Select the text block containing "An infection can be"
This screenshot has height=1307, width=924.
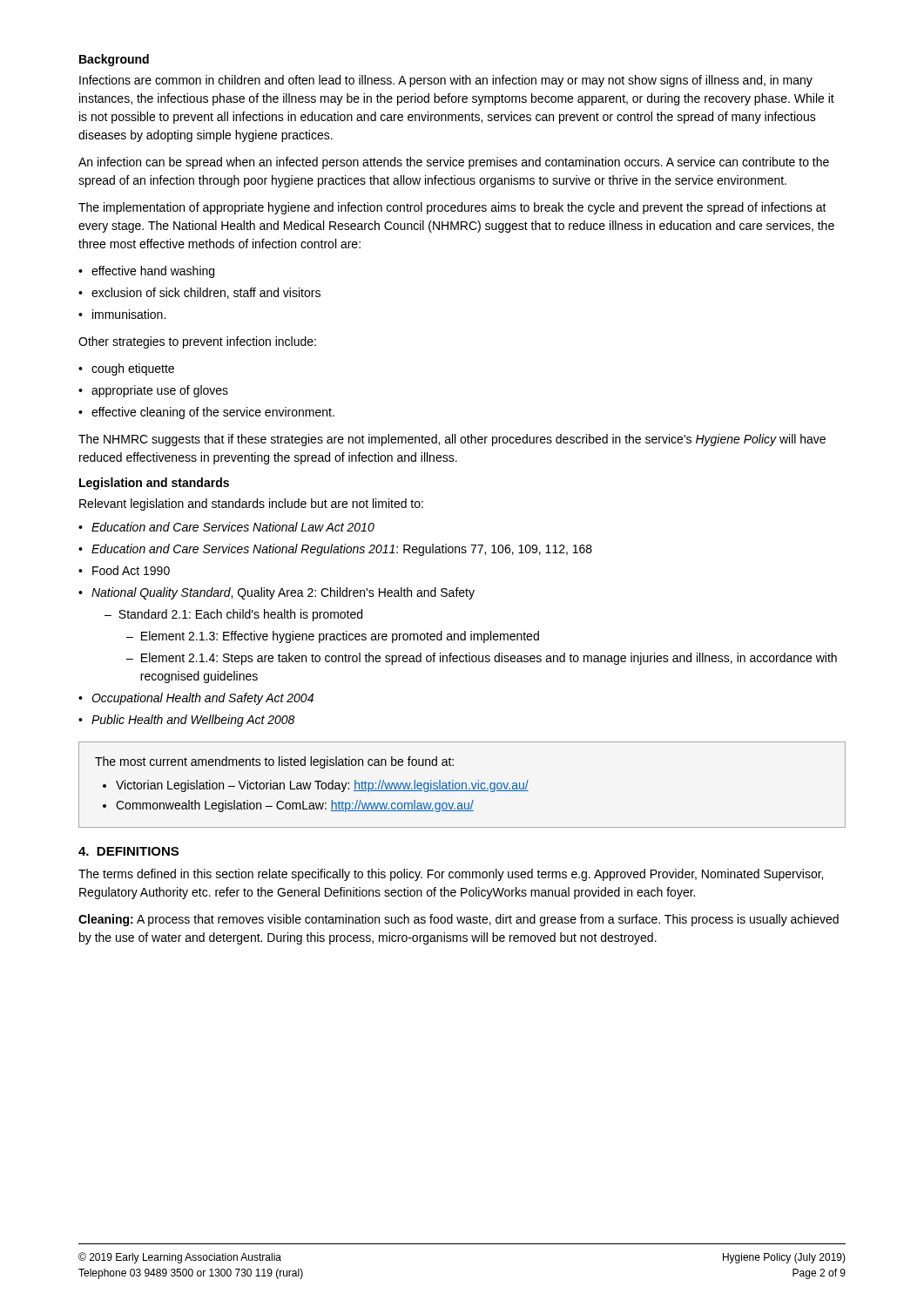[x=454, y=171]
